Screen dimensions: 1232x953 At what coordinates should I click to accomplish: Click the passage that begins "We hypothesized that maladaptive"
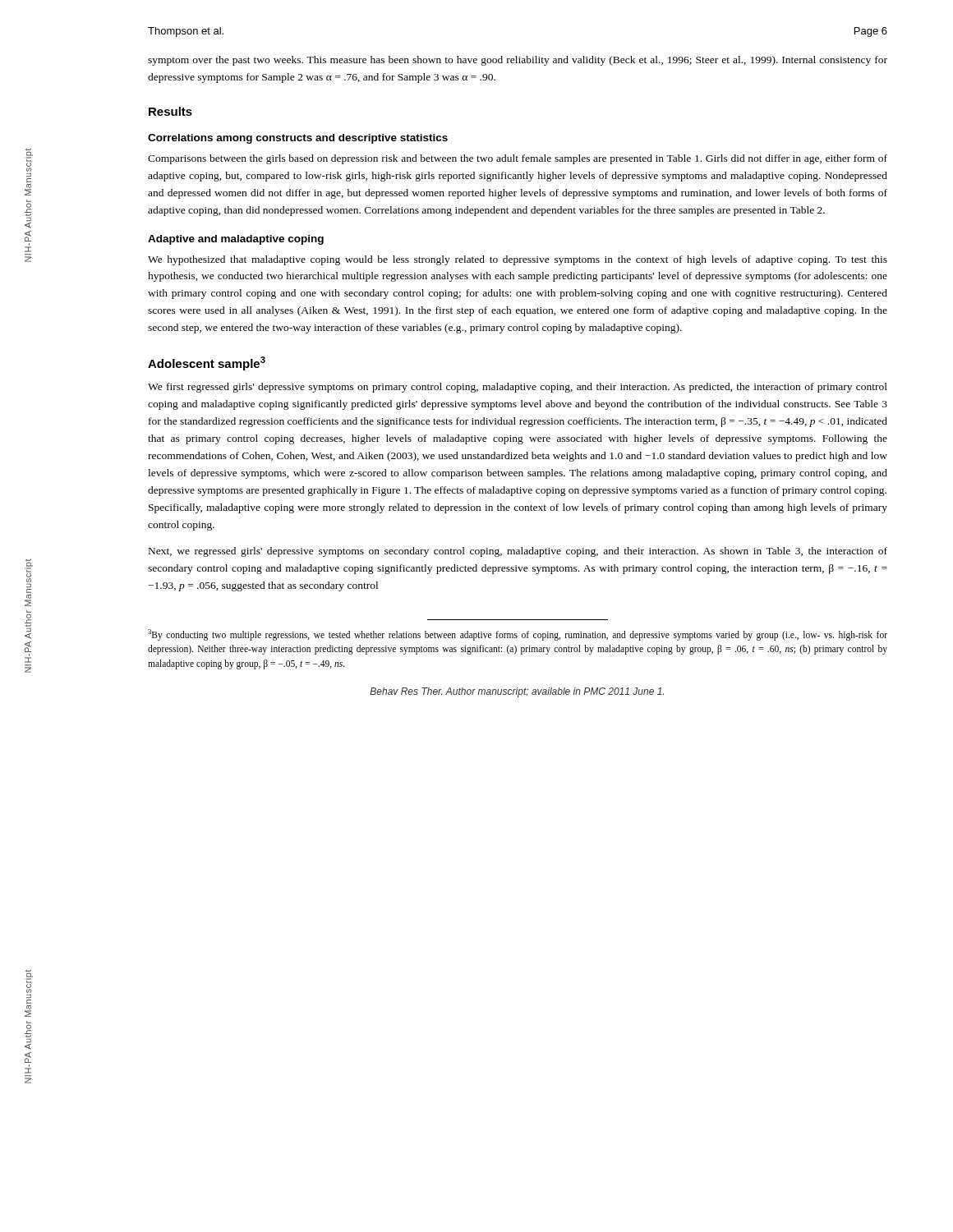point(518,293)
